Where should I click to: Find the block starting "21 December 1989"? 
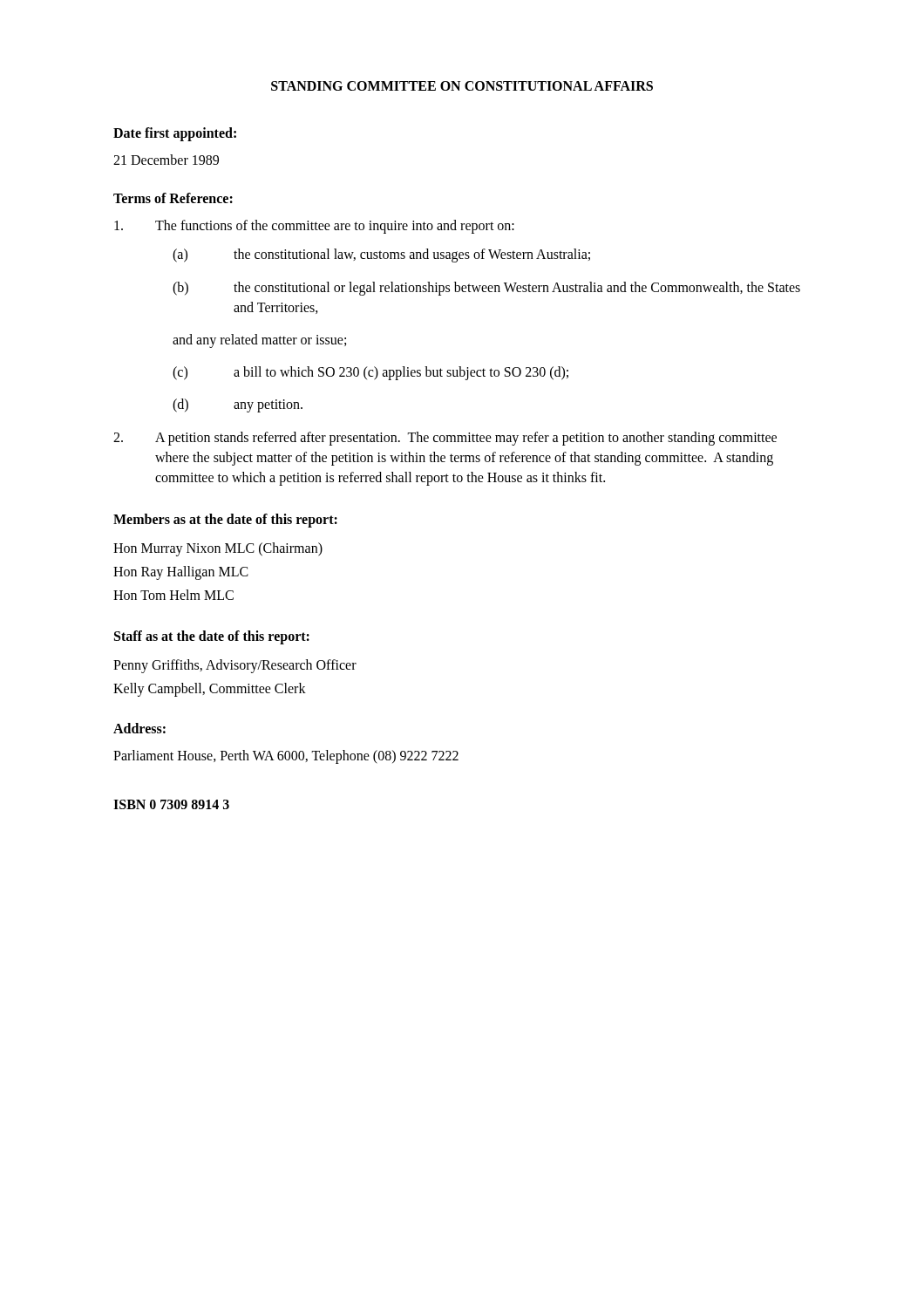point(166,160)
